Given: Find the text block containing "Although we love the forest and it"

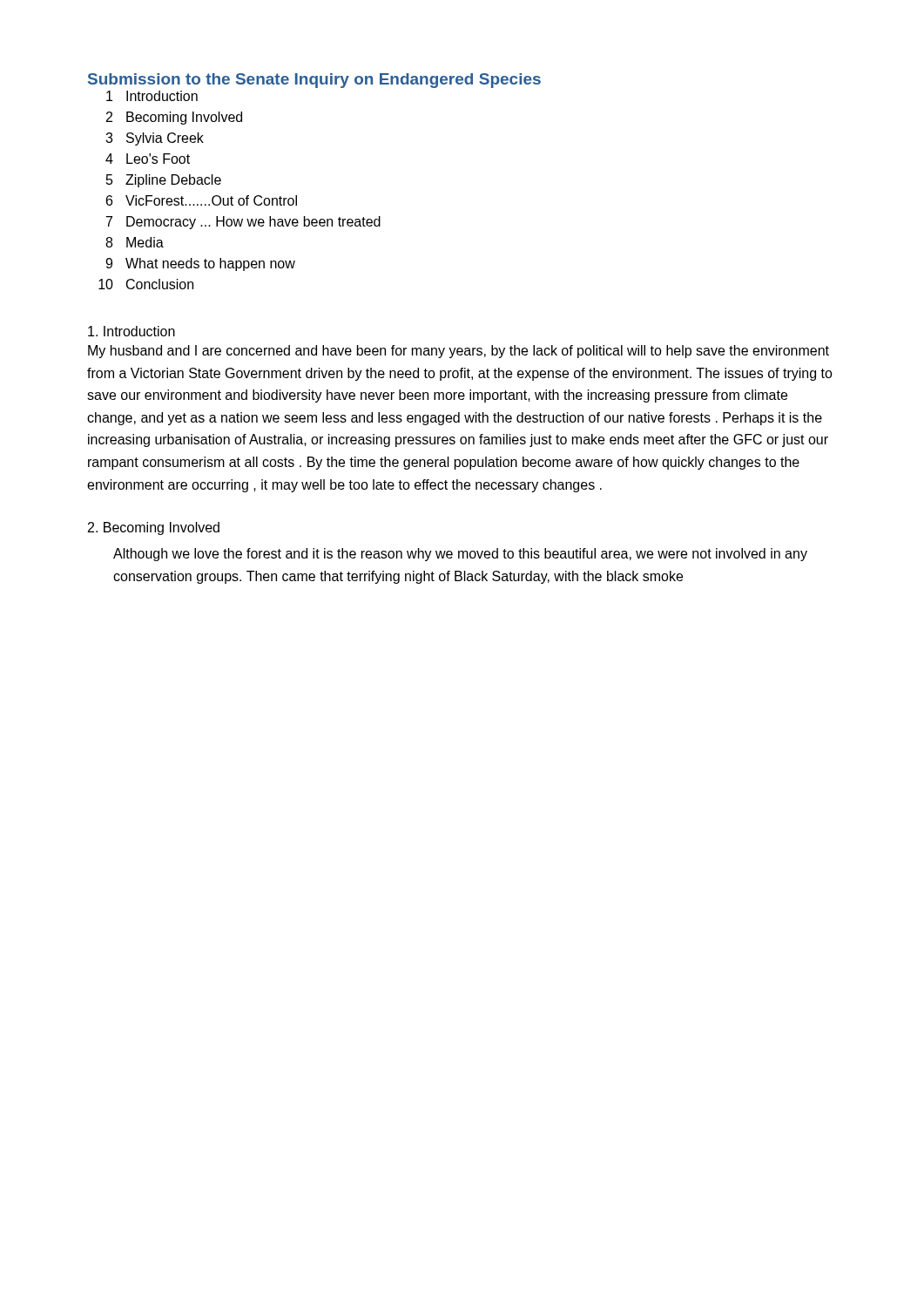Looking at the screenshot, I should tap(460, 565).
